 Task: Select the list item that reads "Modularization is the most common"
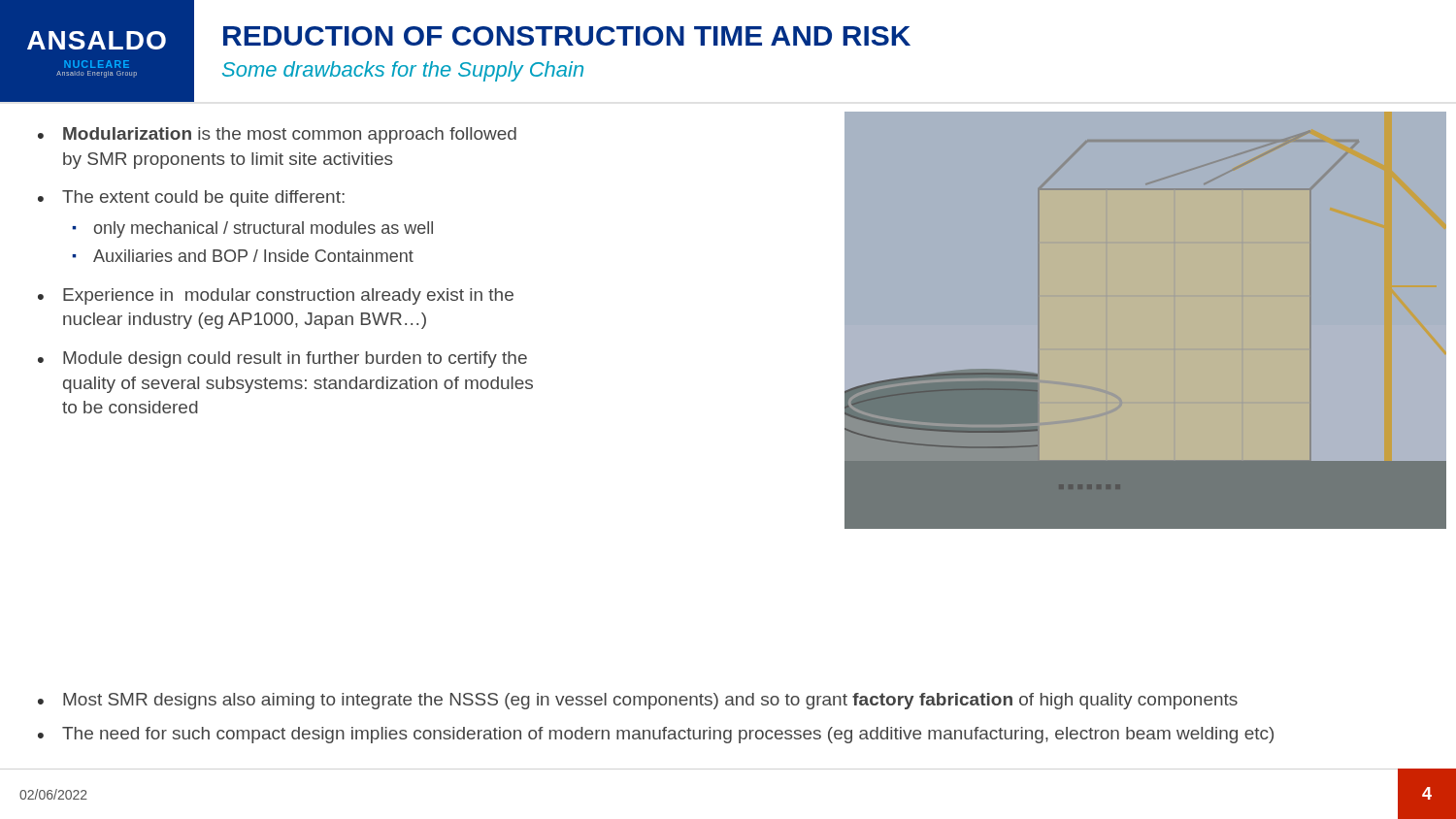pyautogui.click(x=290, y=146)
